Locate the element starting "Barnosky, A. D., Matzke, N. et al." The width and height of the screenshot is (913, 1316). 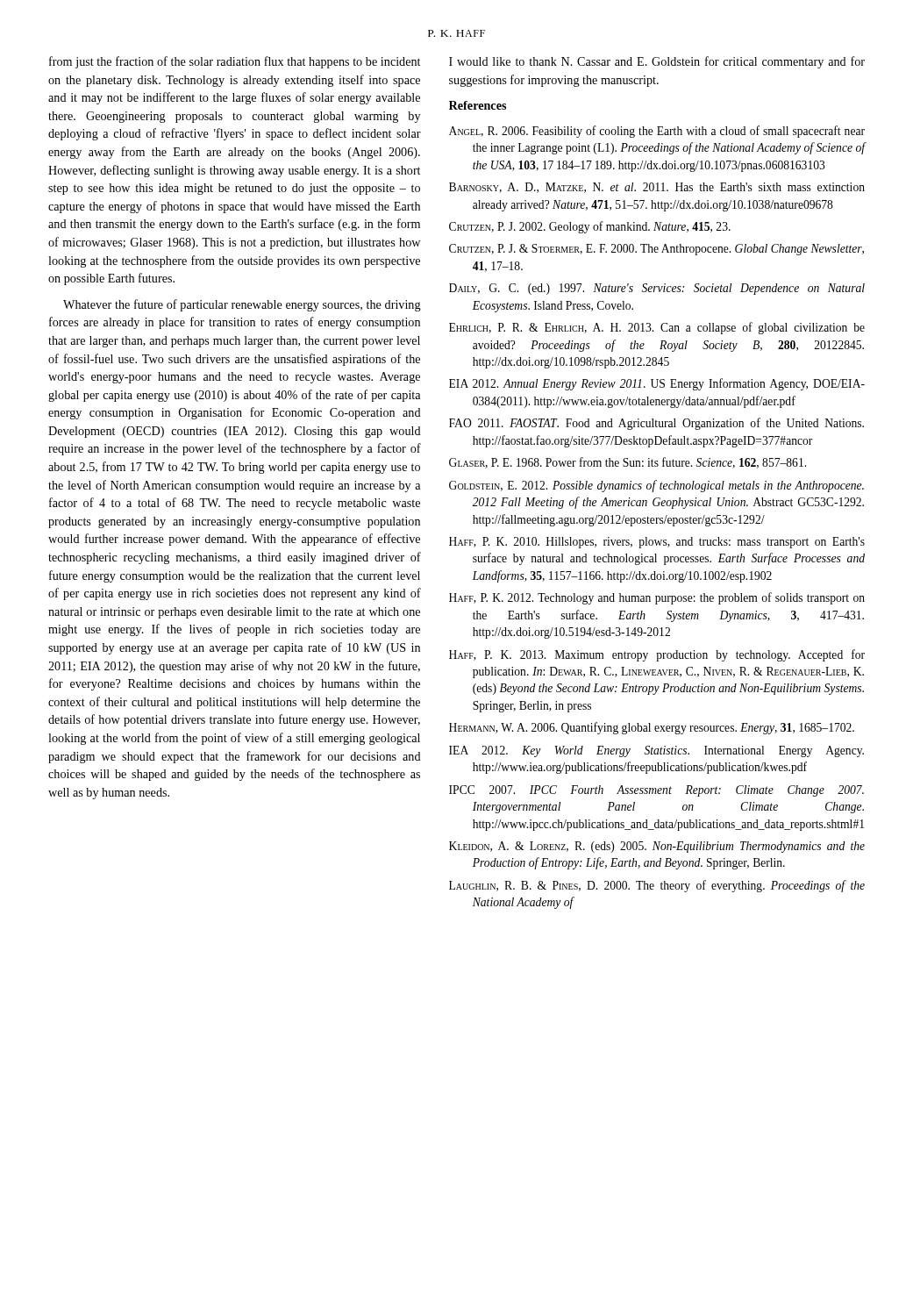[x=657, y=196]
